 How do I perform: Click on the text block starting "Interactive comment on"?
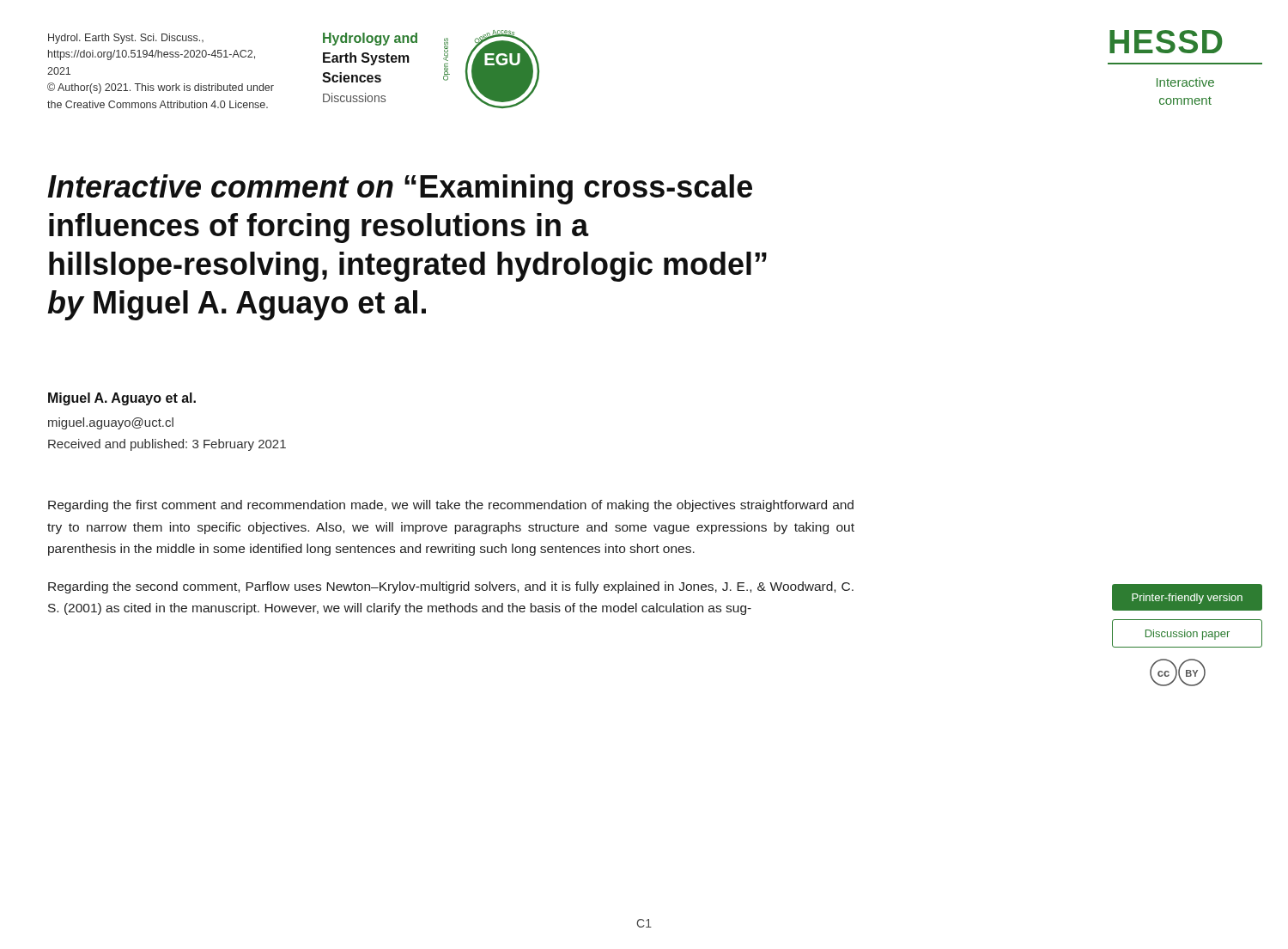pos(451,245)
